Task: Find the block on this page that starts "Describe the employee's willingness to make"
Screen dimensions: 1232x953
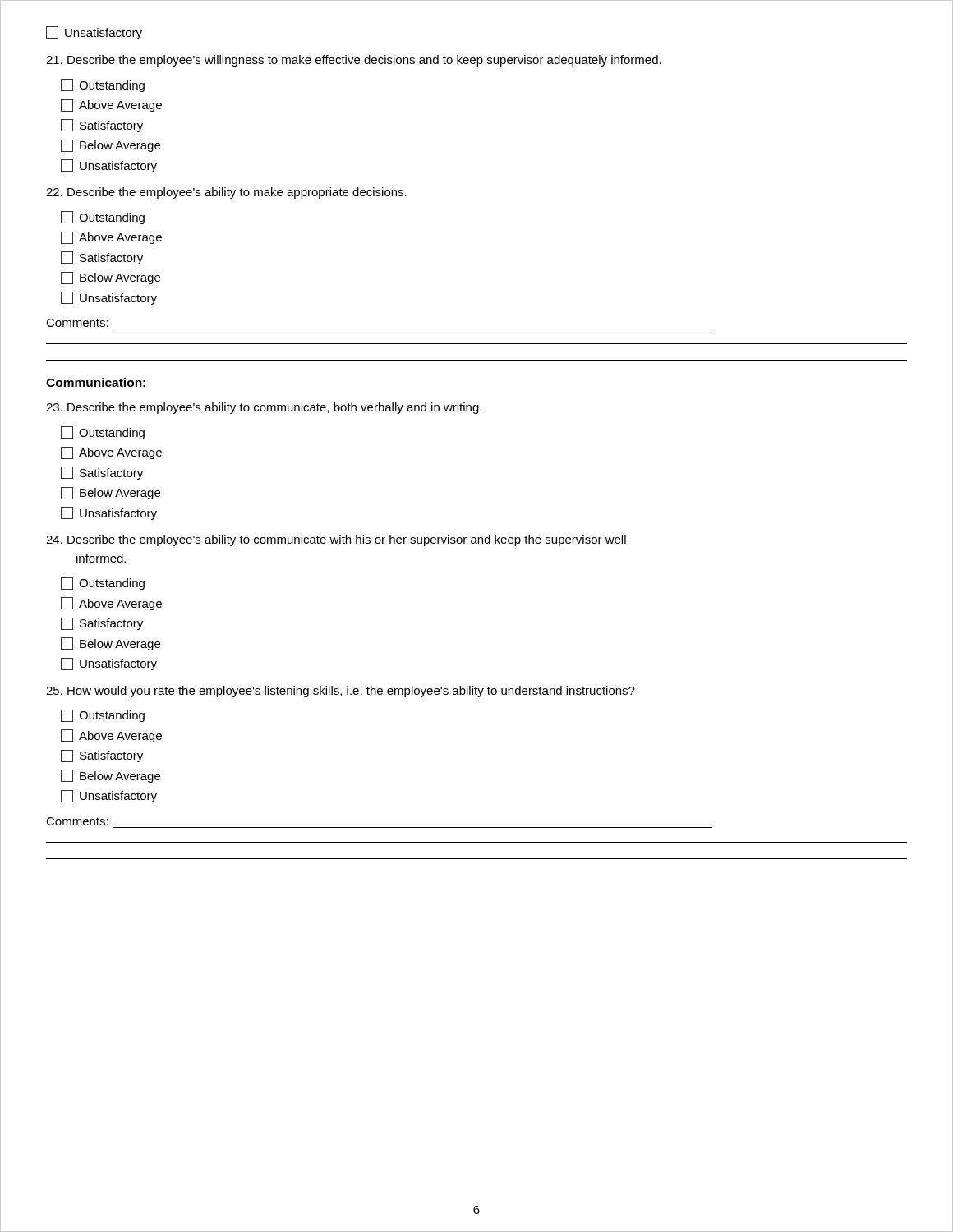Action: [354, 60]
